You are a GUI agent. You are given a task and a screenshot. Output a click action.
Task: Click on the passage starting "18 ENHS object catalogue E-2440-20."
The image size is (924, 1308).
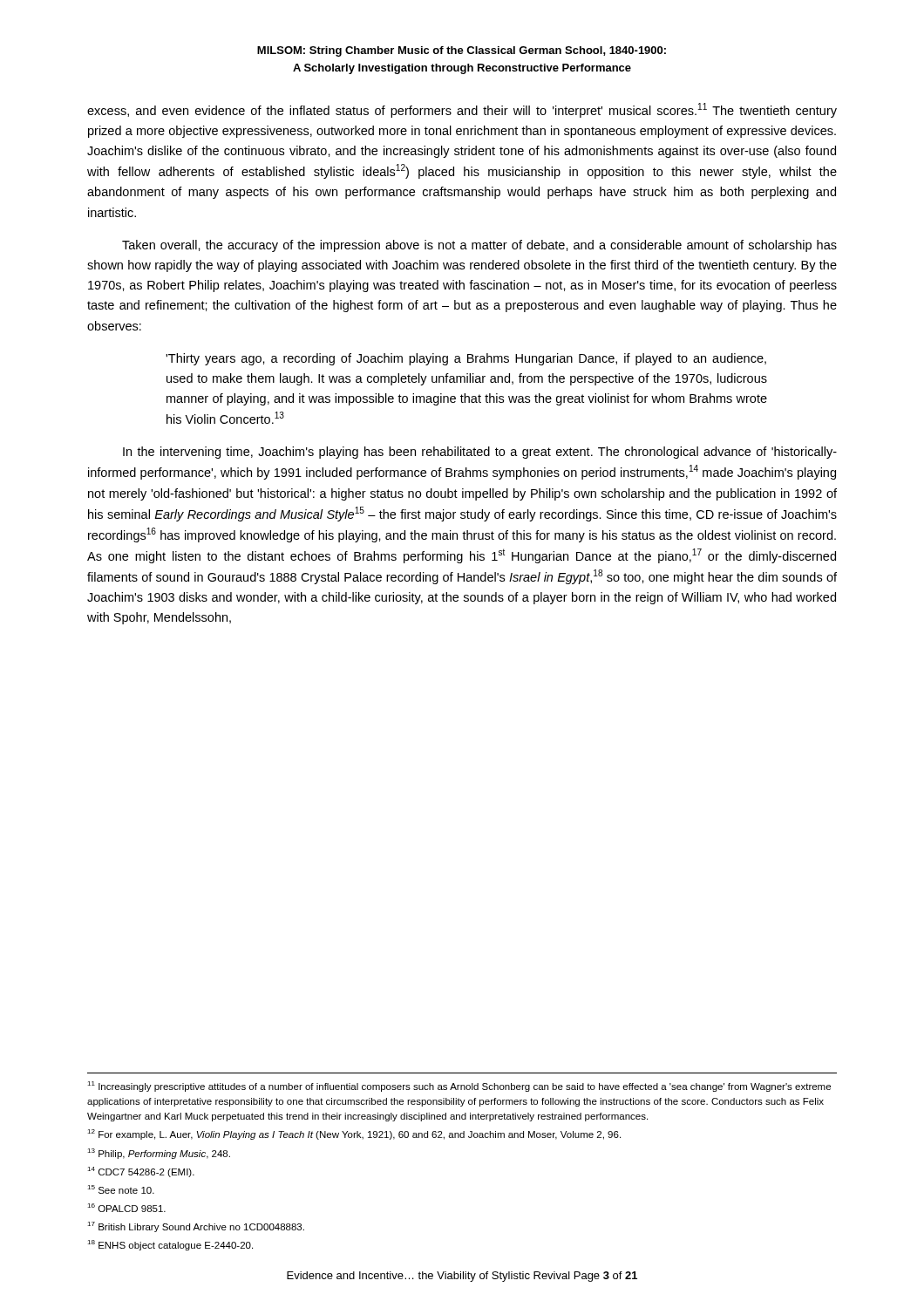click(170, 1244)
